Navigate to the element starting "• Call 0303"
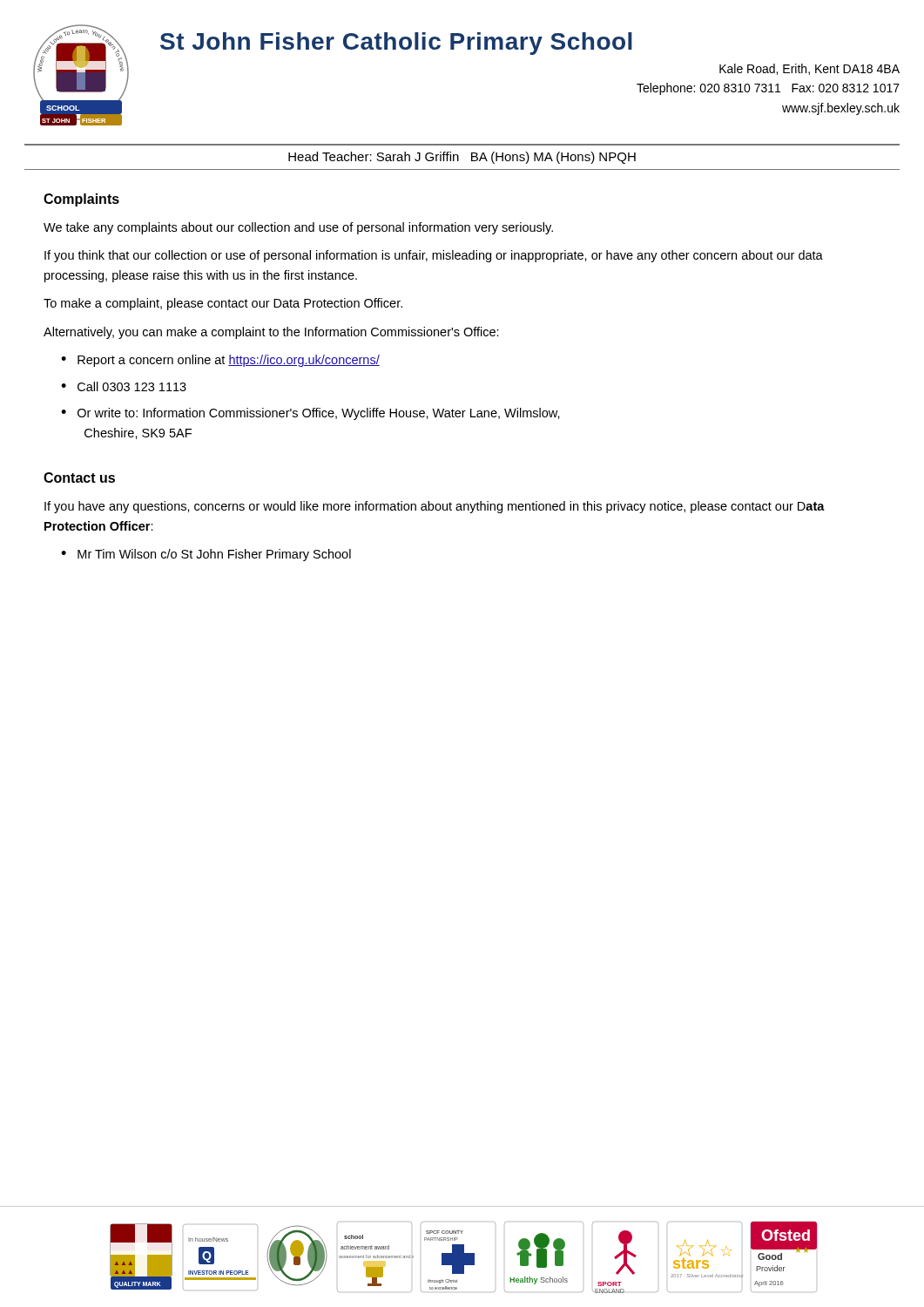The image size is (924, 1307). [x=124, y=386]
